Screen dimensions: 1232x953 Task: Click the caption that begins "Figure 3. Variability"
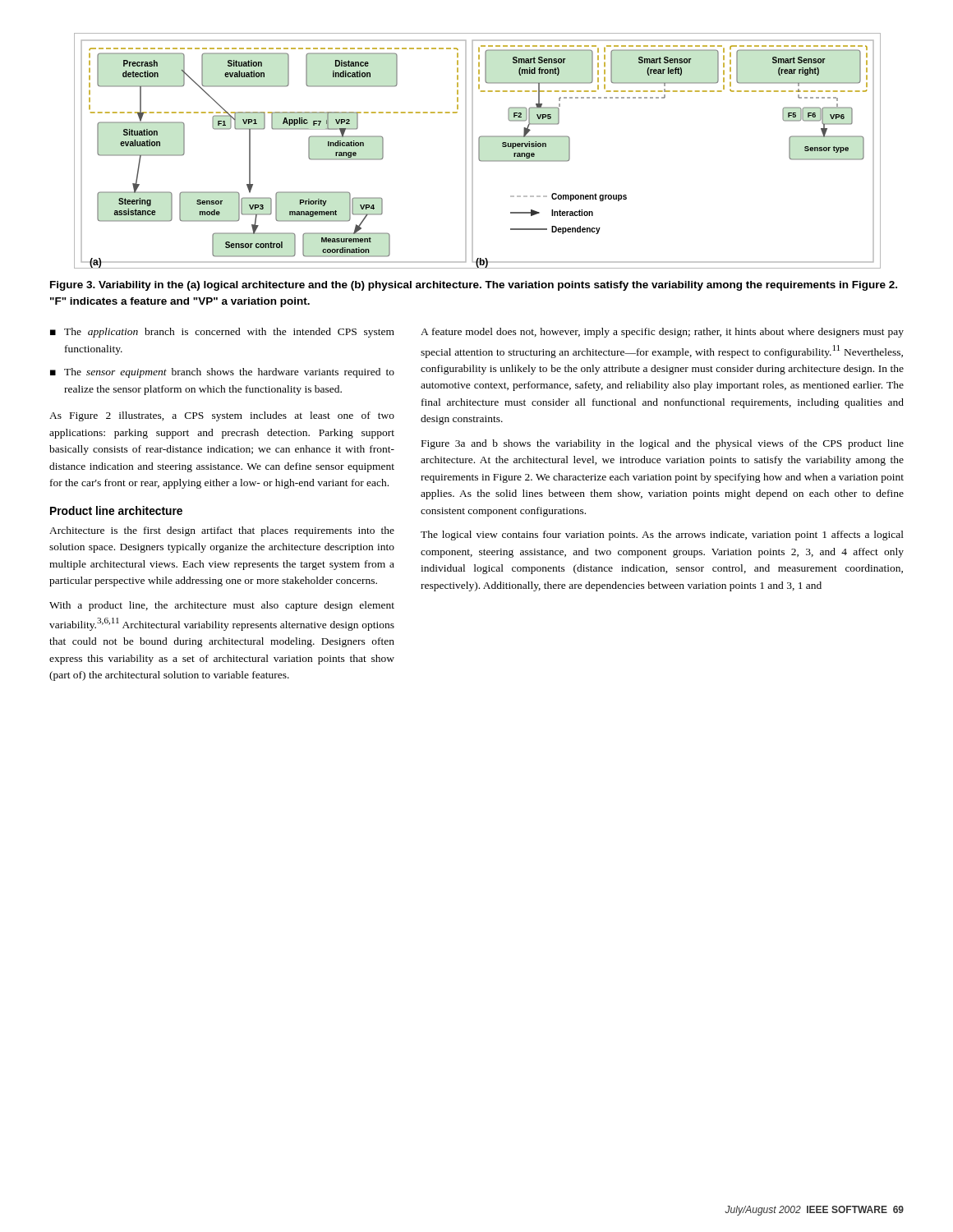[x=474, y=293]
